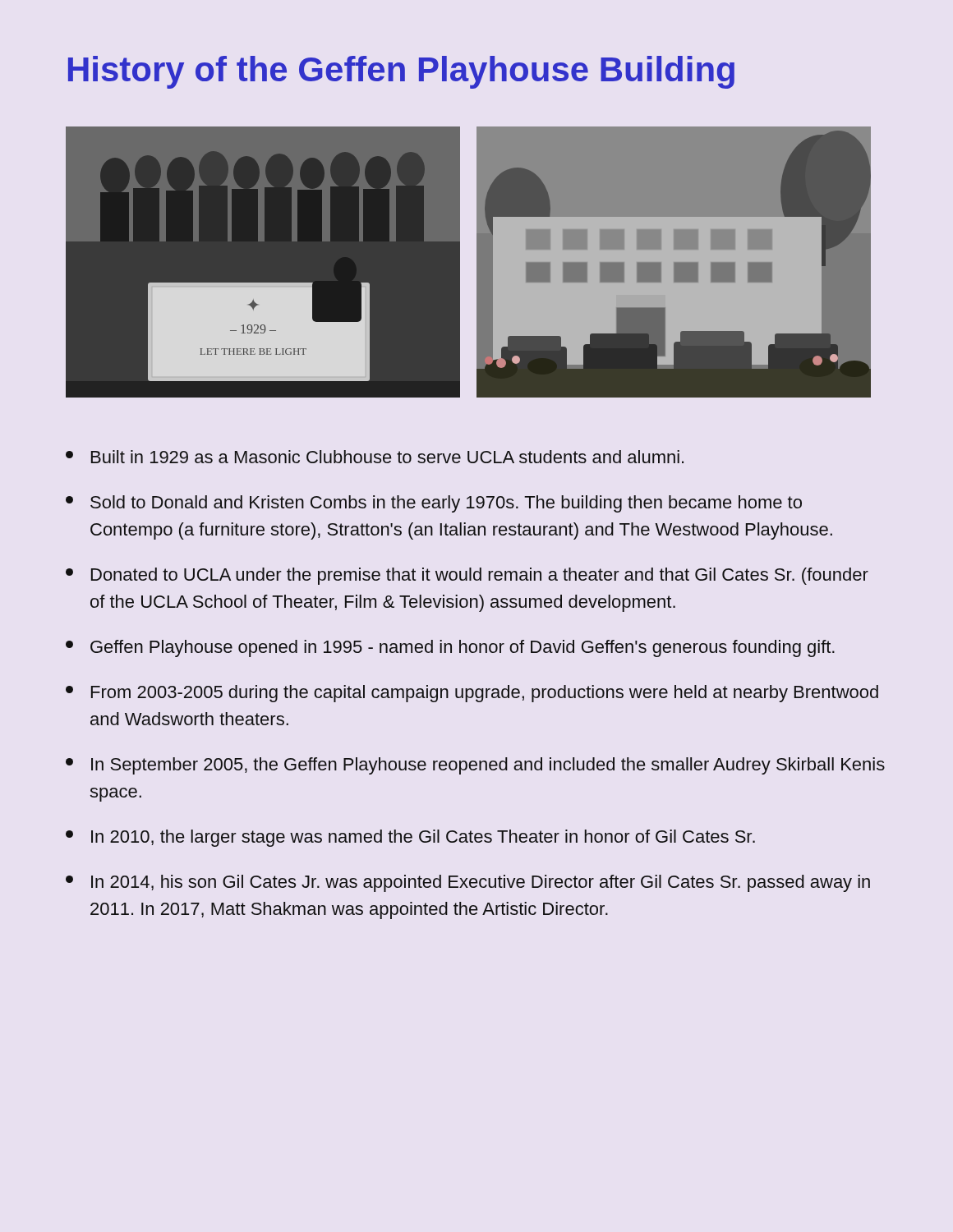Locate the block of text that opens with "Sold to Donald and Kristen"

476,516
